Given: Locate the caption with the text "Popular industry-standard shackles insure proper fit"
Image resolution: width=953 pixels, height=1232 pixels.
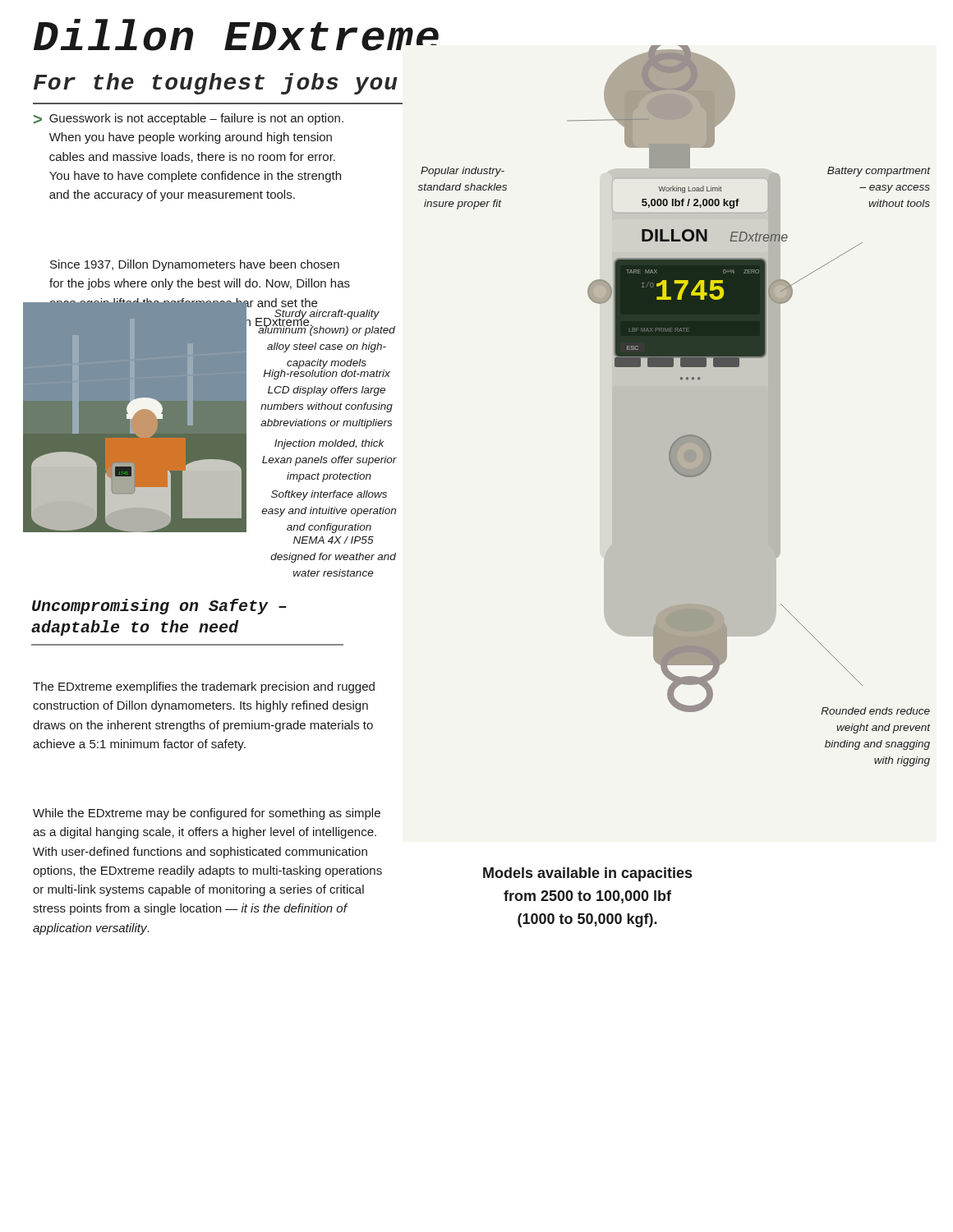Looking at the screenshot, I should (462, 187).
